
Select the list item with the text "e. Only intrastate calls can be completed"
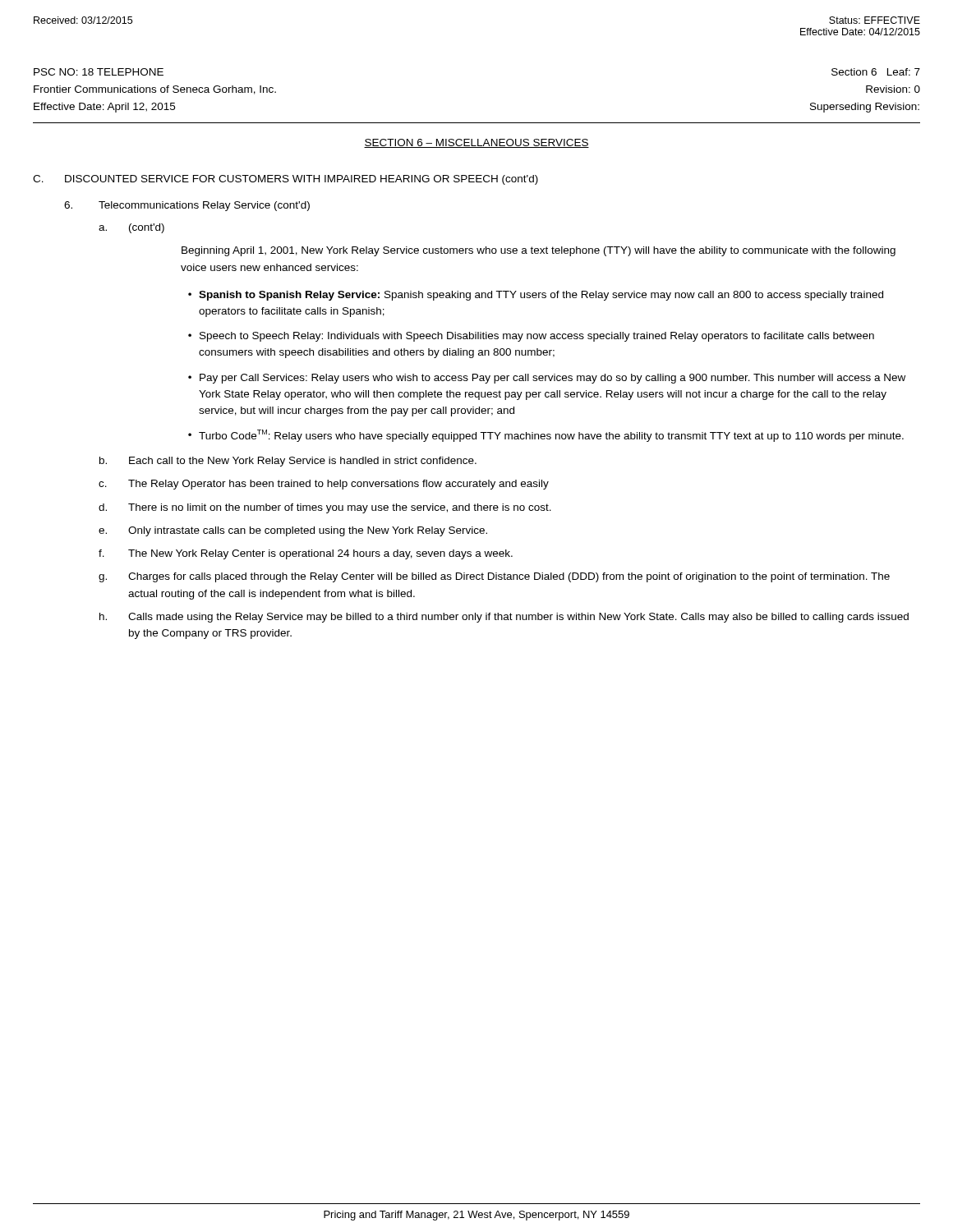293,531
